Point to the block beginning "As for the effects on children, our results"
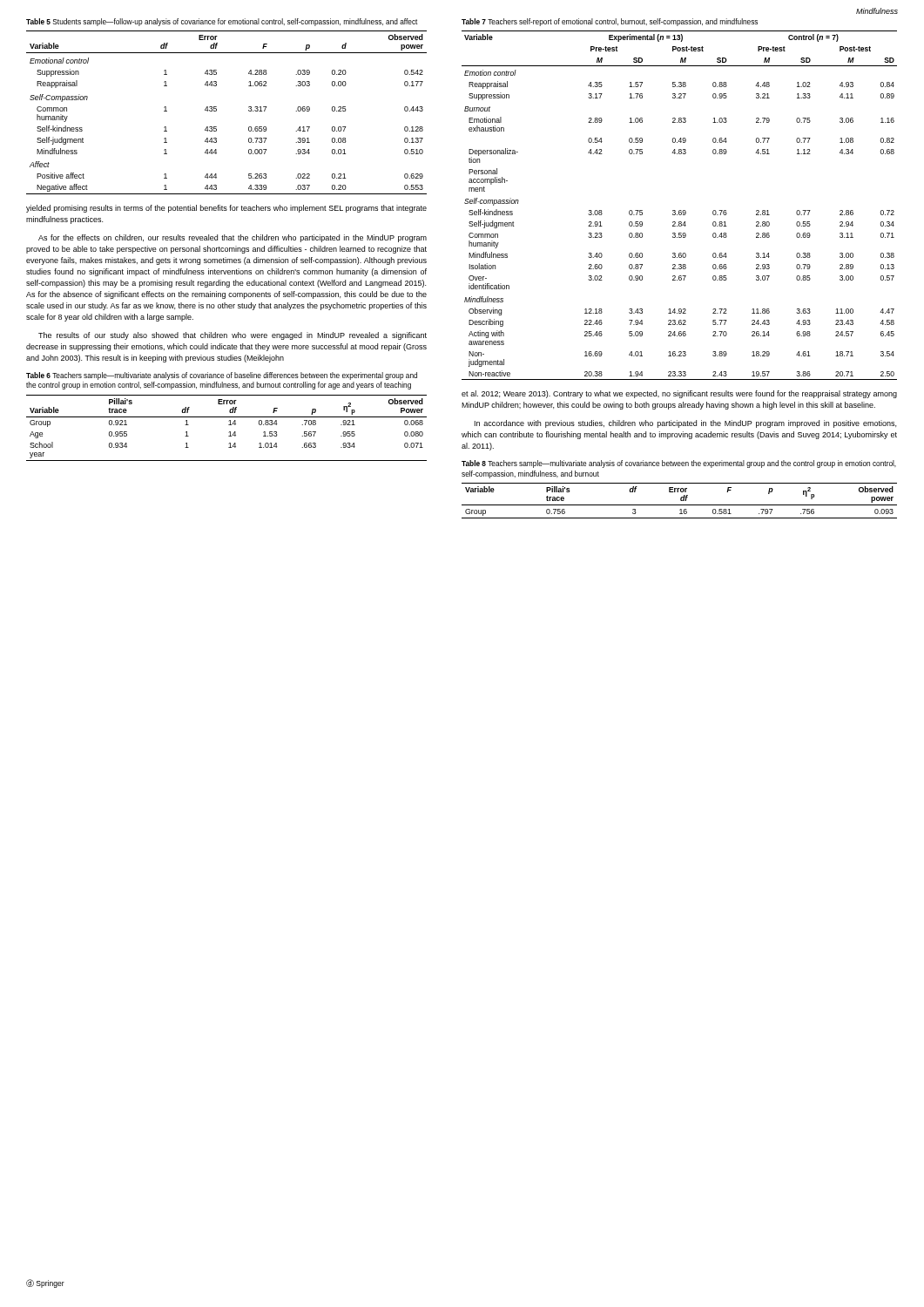 pos(226,277)
